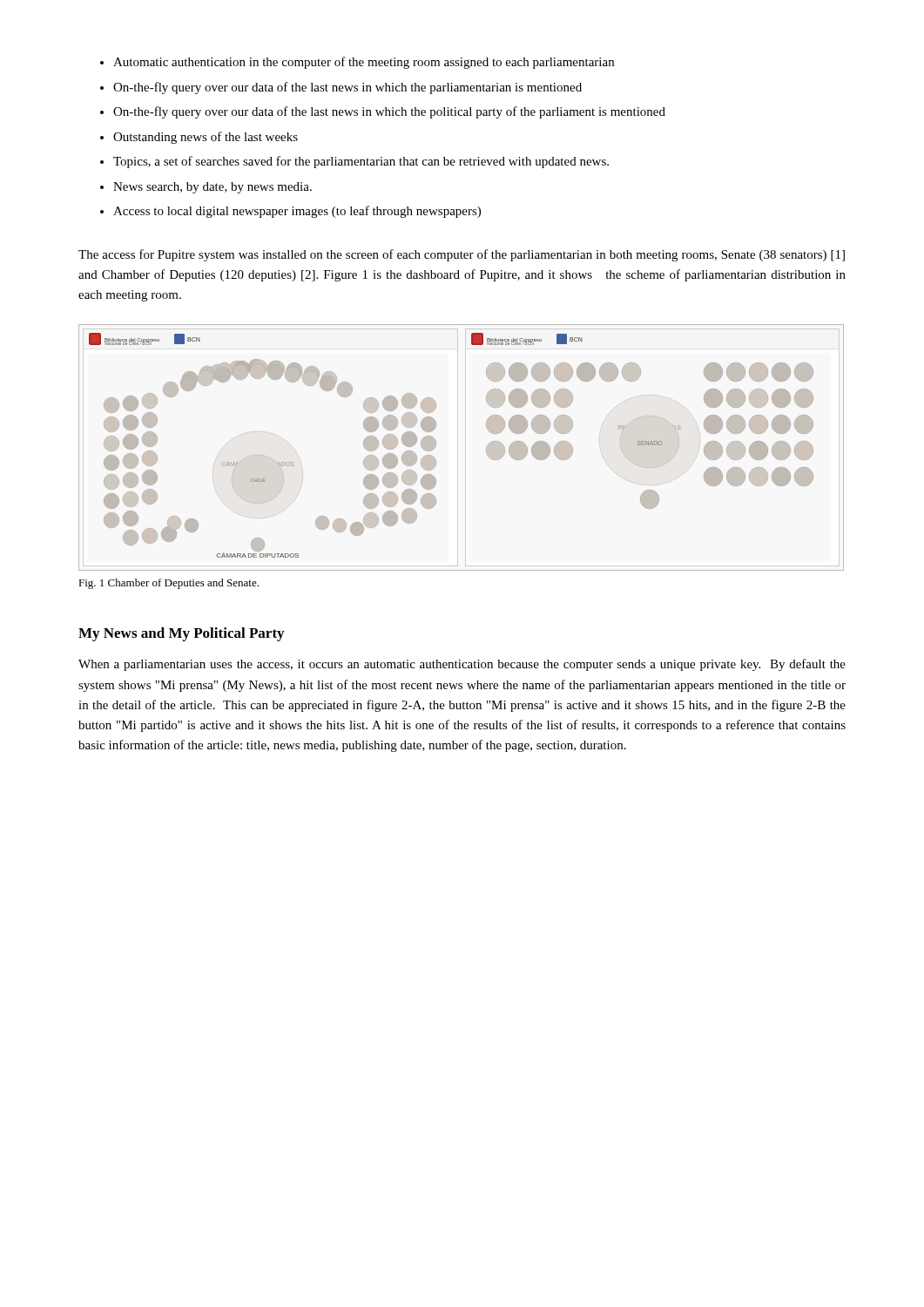Find the block on this page that starts "Access to local digital newspaper images (to"
The width and height of the screenshot is (924, 1307).
479,211
